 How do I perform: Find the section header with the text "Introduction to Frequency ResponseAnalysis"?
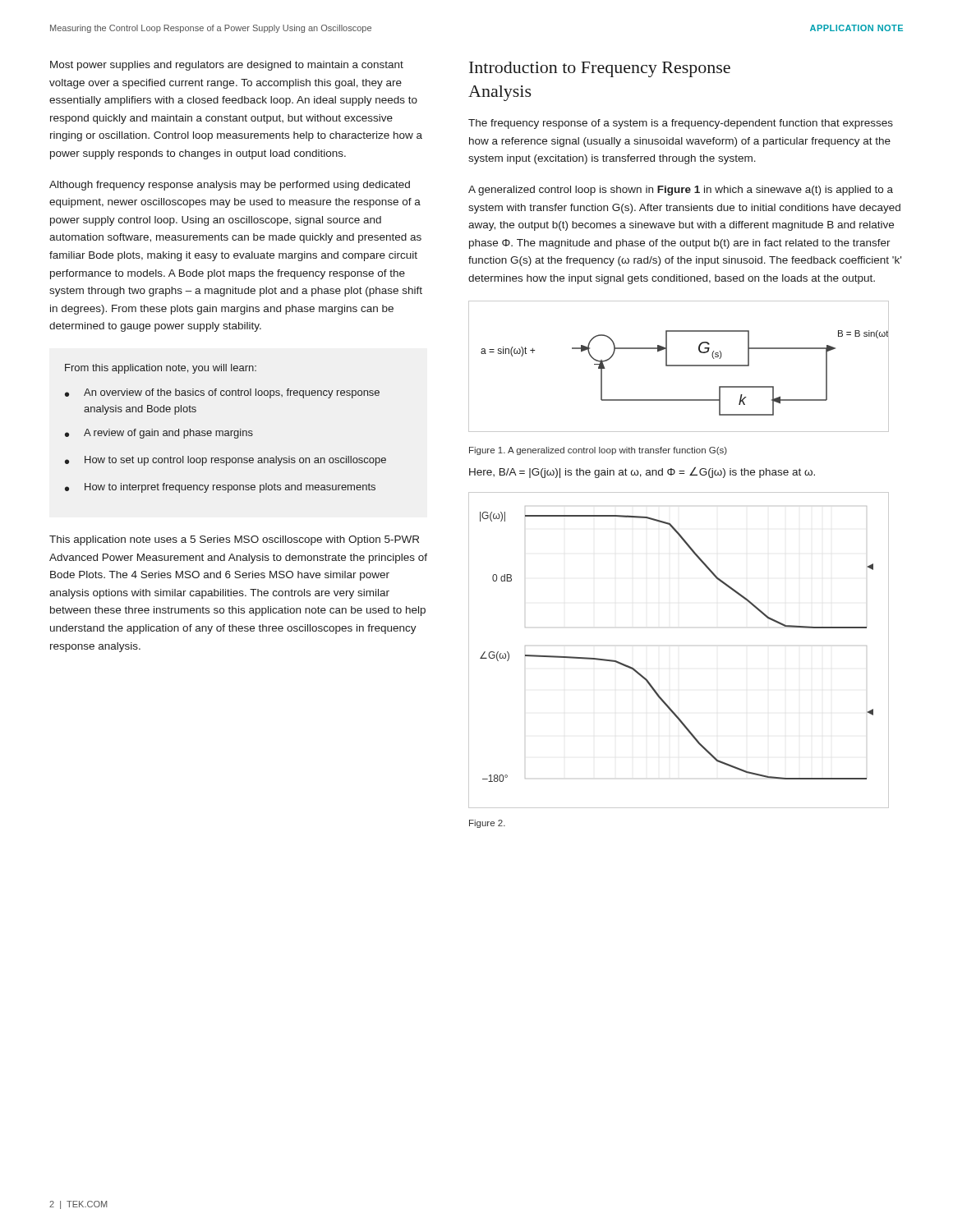point(600,79)
